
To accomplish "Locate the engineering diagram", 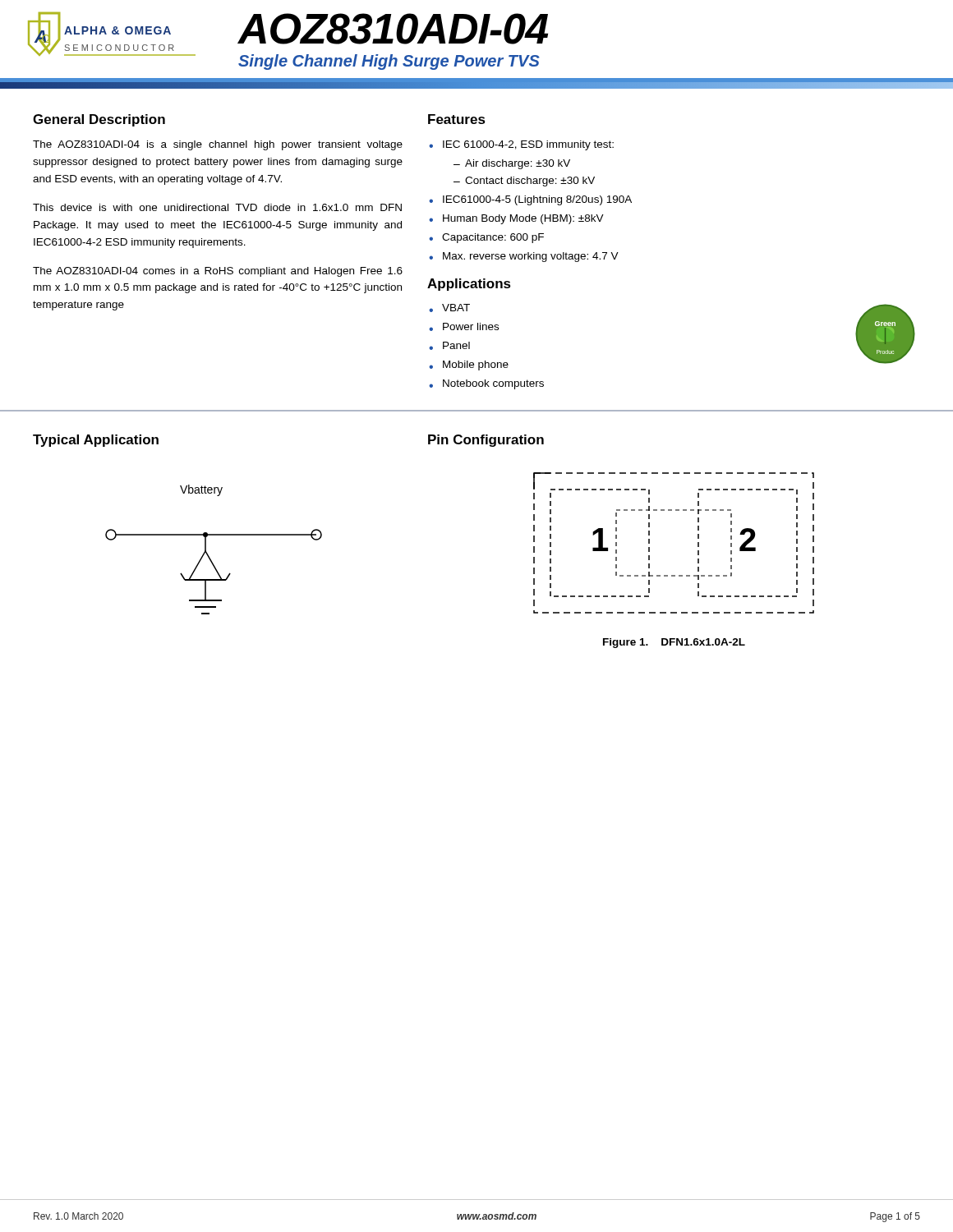I will [674, 557].
